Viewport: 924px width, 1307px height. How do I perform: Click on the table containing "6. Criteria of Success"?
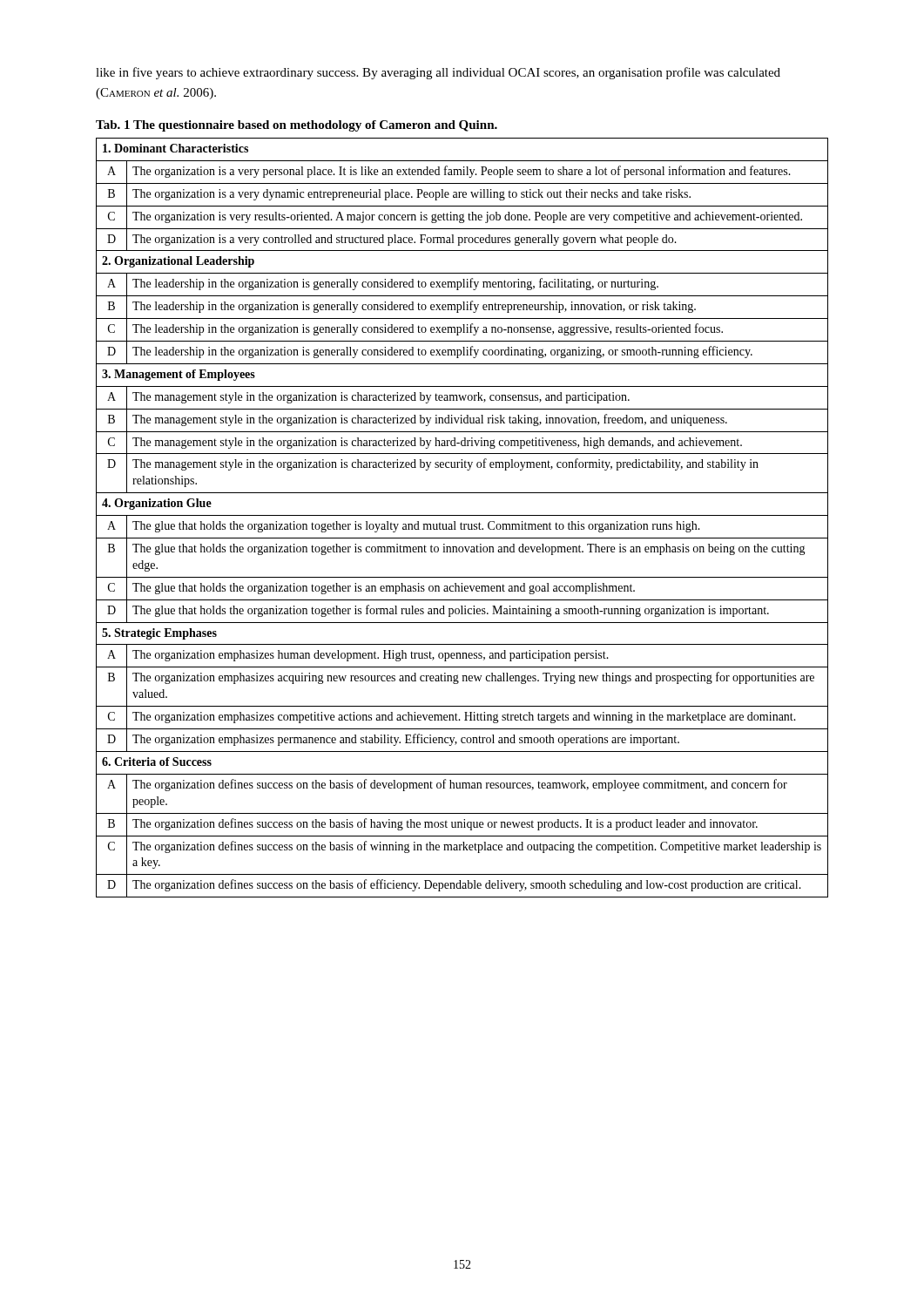pyautogui.click(x=462, y=518)
